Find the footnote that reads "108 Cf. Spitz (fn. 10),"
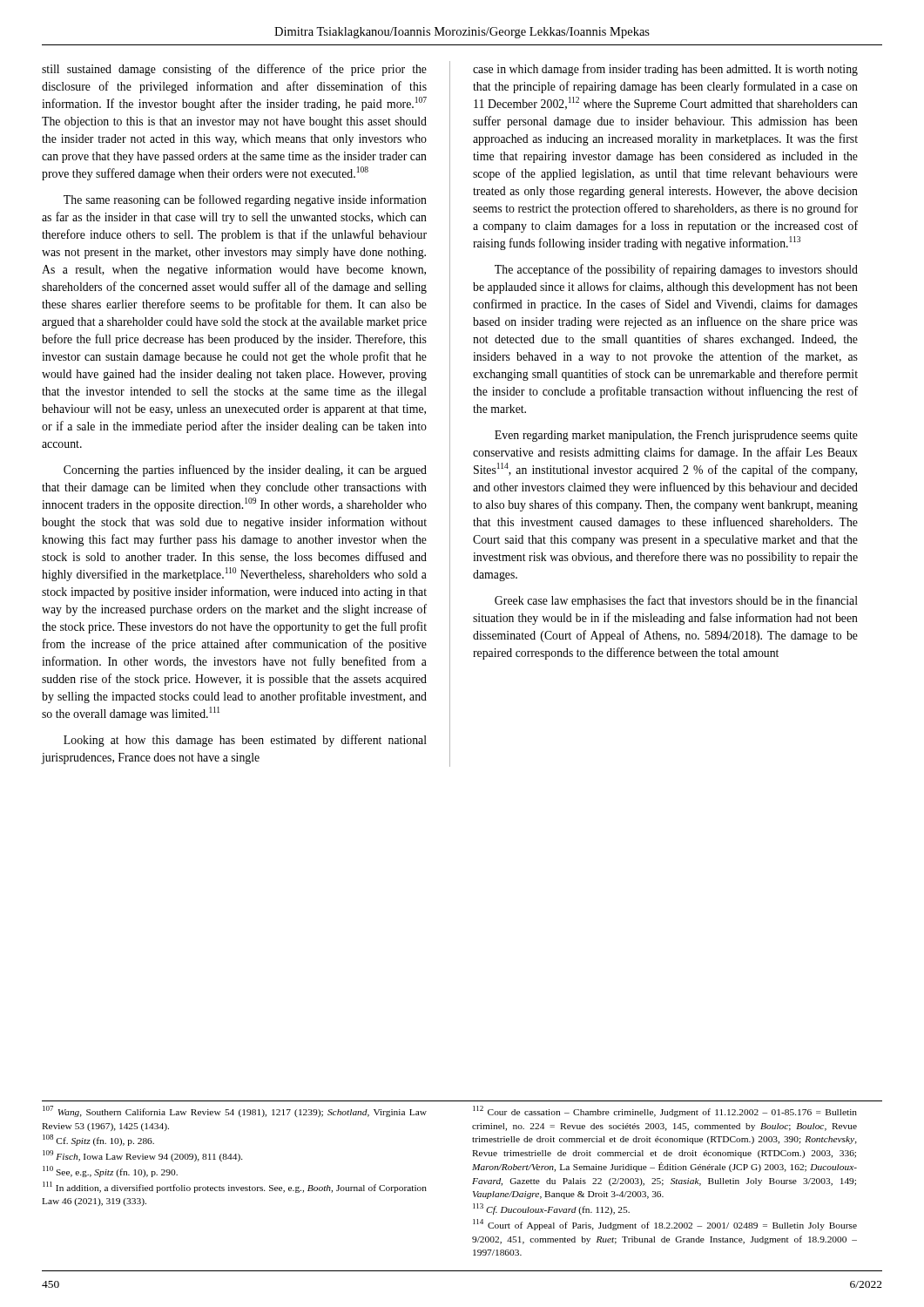 234,1142
